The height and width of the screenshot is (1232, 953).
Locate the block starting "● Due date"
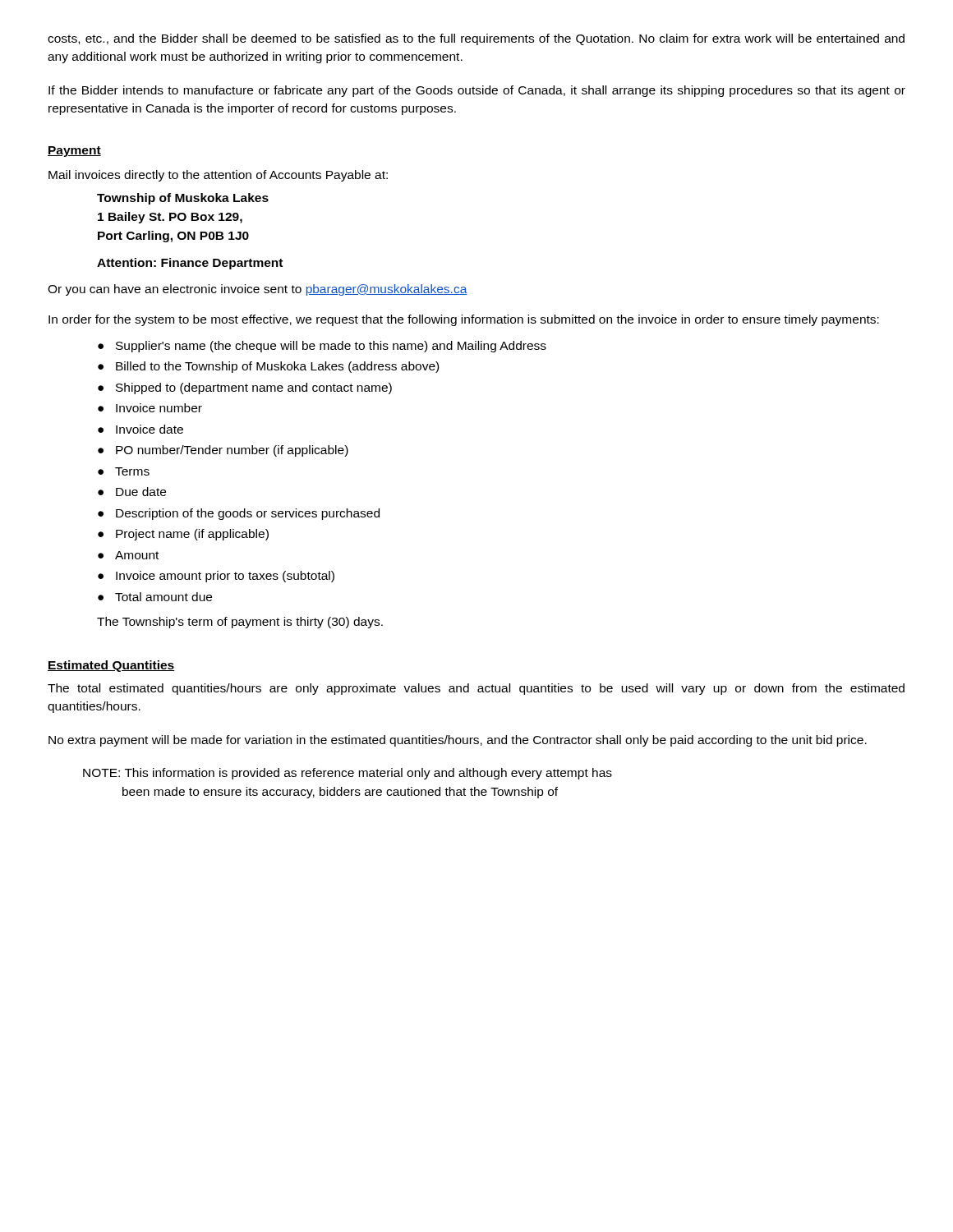tap(132, 492)
